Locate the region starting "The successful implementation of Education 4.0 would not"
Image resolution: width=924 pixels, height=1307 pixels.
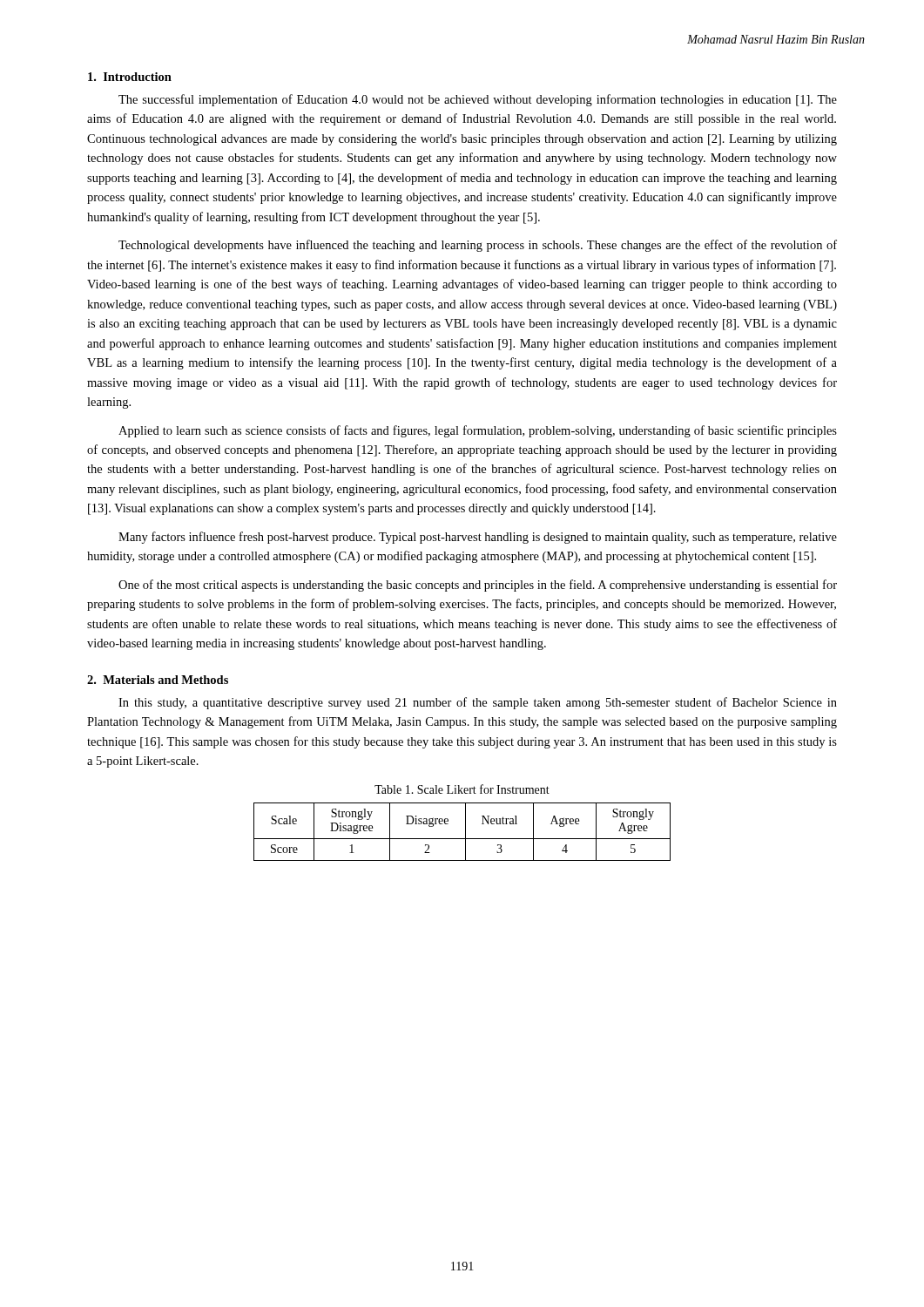point(462,158)
